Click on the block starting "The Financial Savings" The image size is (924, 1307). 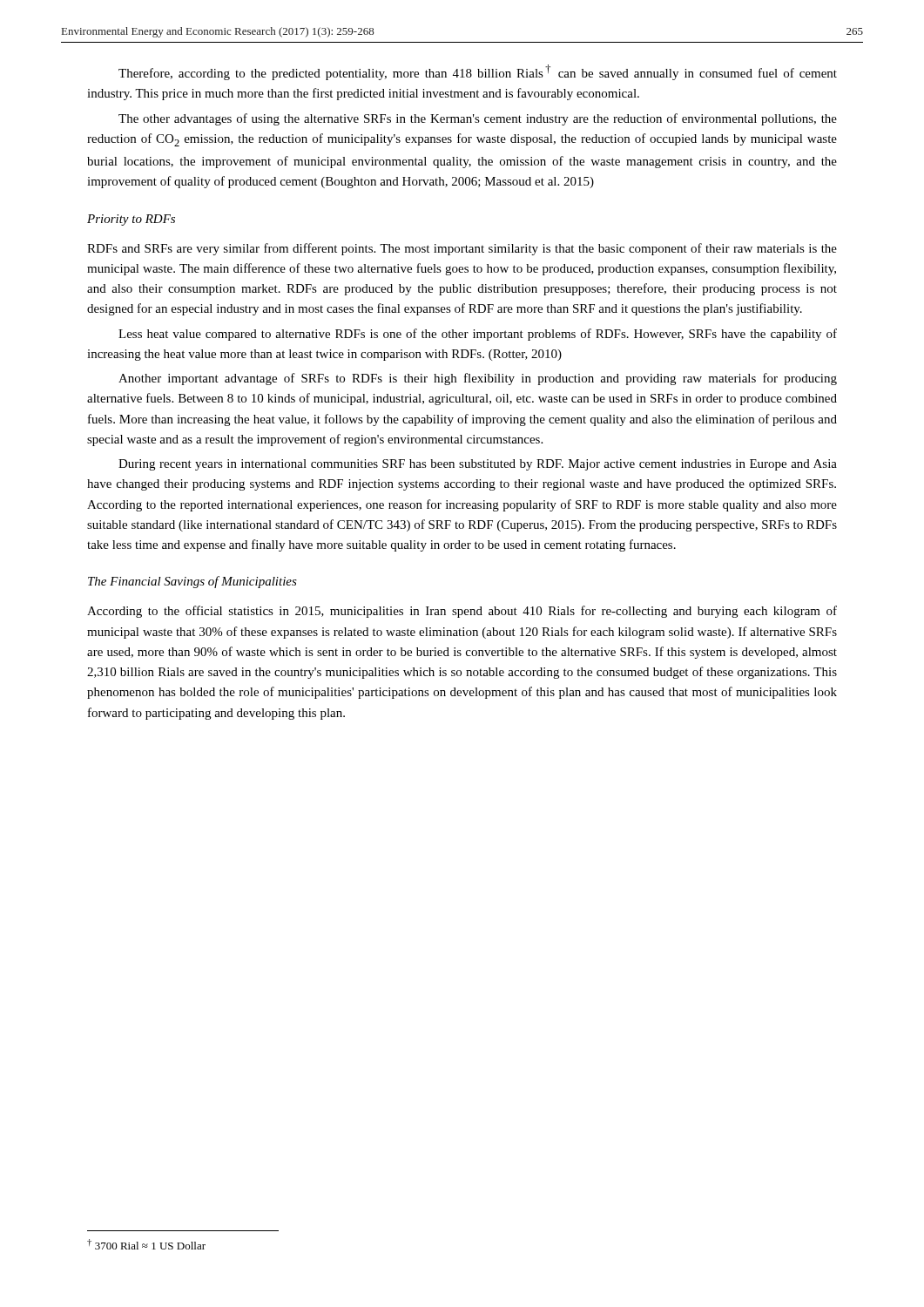(192, 581)
